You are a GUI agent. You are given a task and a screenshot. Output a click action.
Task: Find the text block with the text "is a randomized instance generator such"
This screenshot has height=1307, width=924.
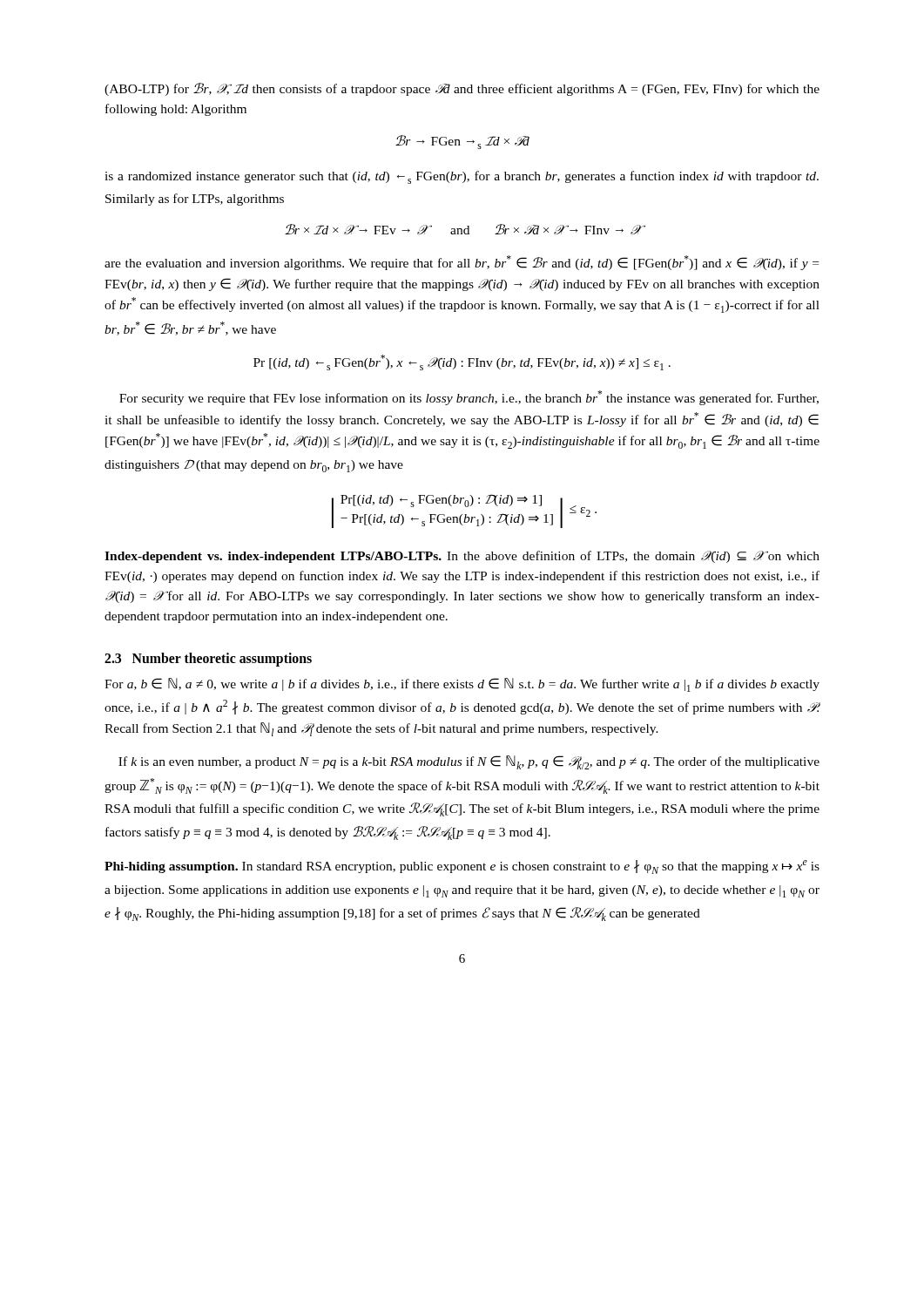click(x=462, y=187)
